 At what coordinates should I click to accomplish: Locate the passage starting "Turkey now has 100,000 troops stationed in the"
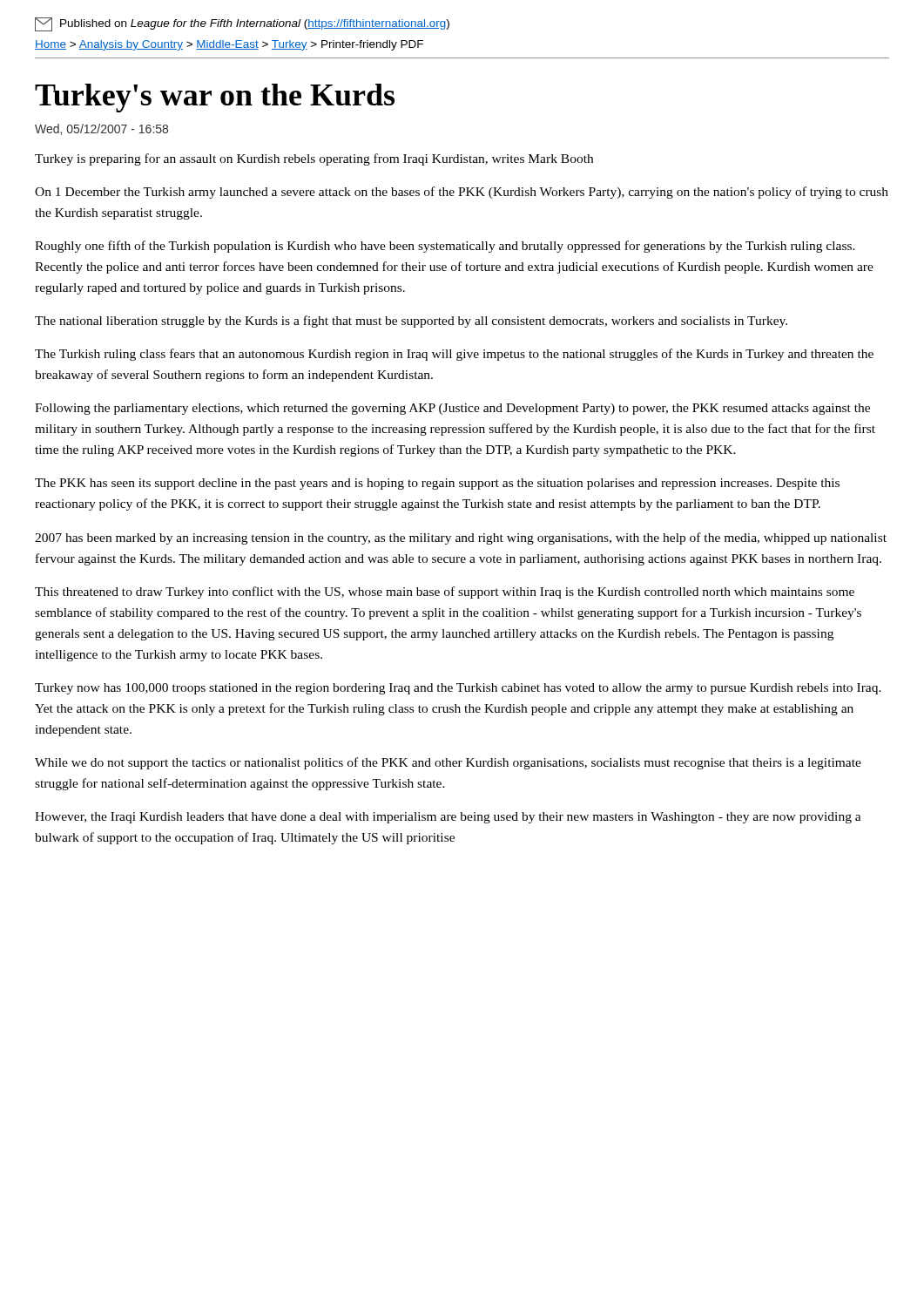pos(458,708)
